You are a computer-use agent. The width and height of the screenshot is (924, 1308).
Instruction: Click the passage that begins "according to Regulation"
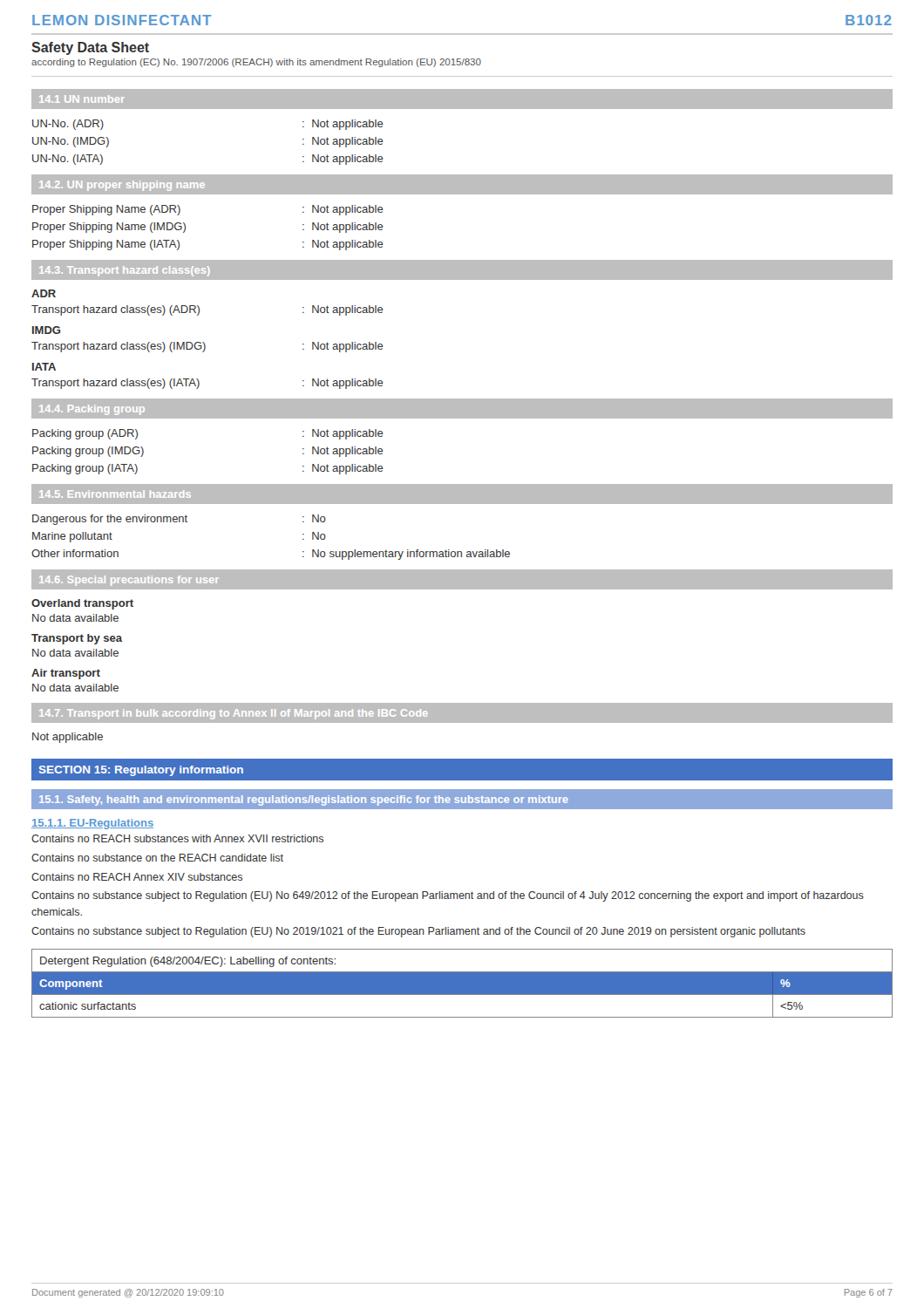[x=256, y=62]
